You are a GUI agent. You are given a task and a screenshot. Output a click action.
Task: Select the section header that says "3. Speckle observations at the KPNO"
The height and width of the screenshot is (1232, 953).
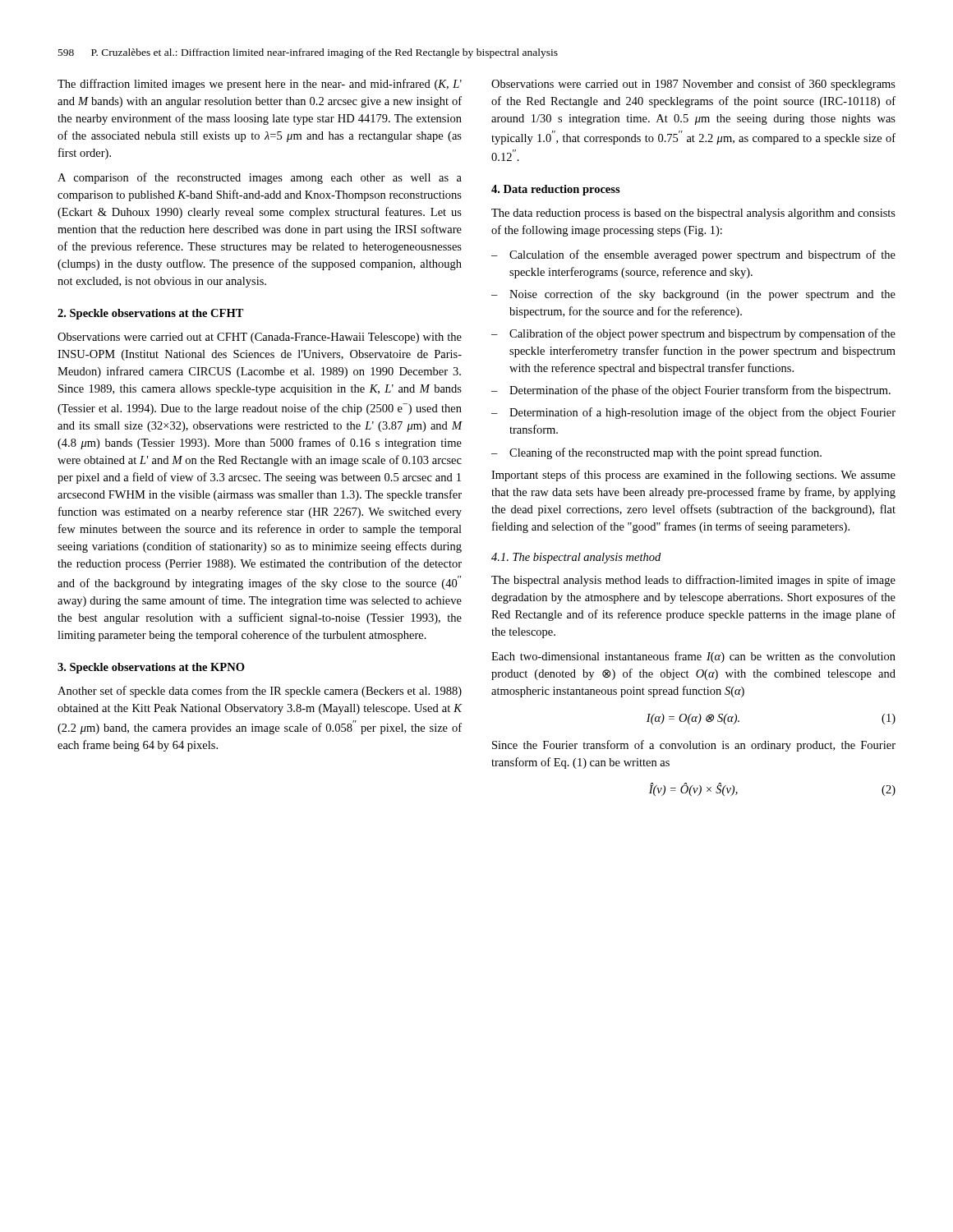(151, 667)
